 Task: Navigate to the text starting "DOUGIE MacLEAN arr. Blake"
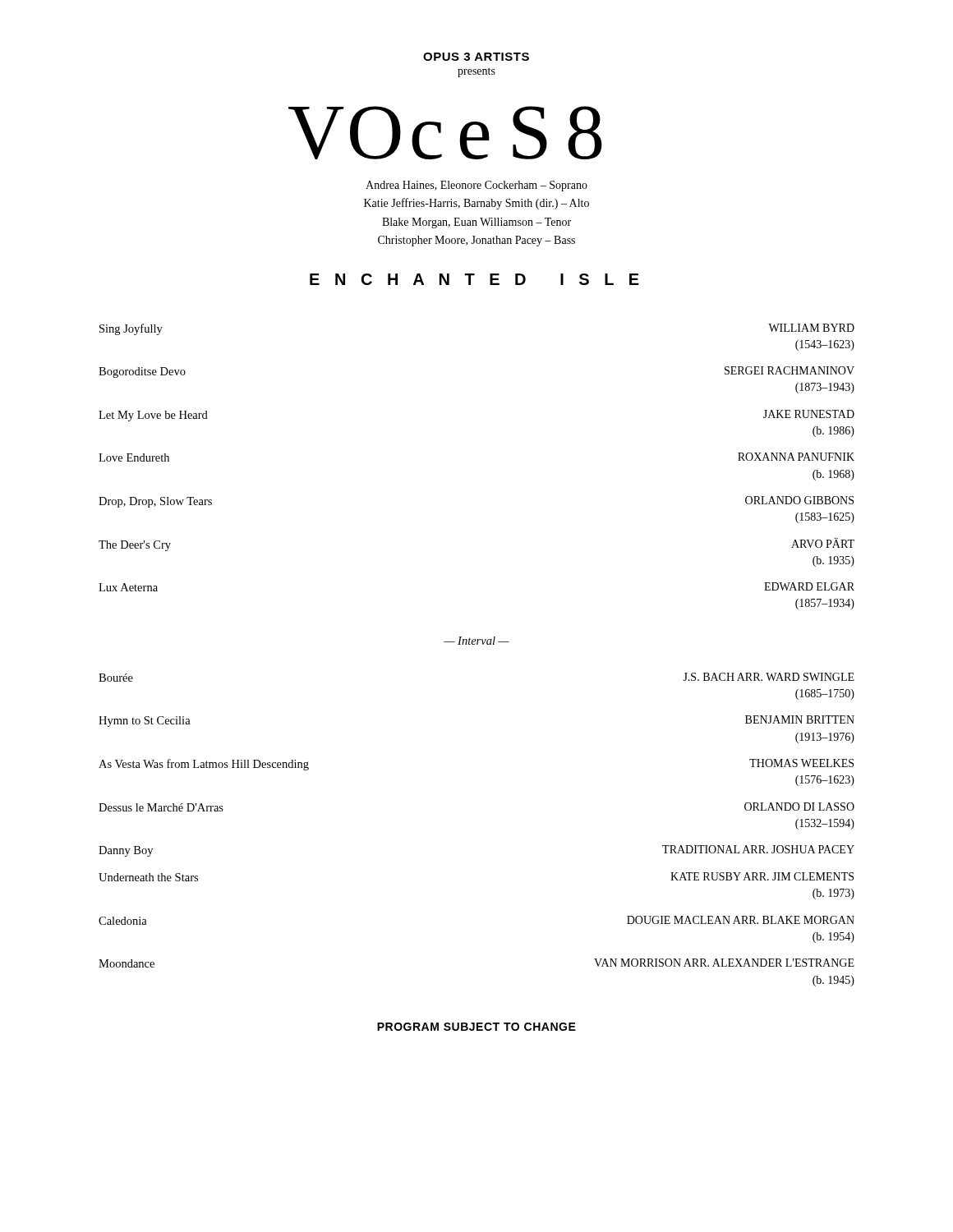point(741,928)
